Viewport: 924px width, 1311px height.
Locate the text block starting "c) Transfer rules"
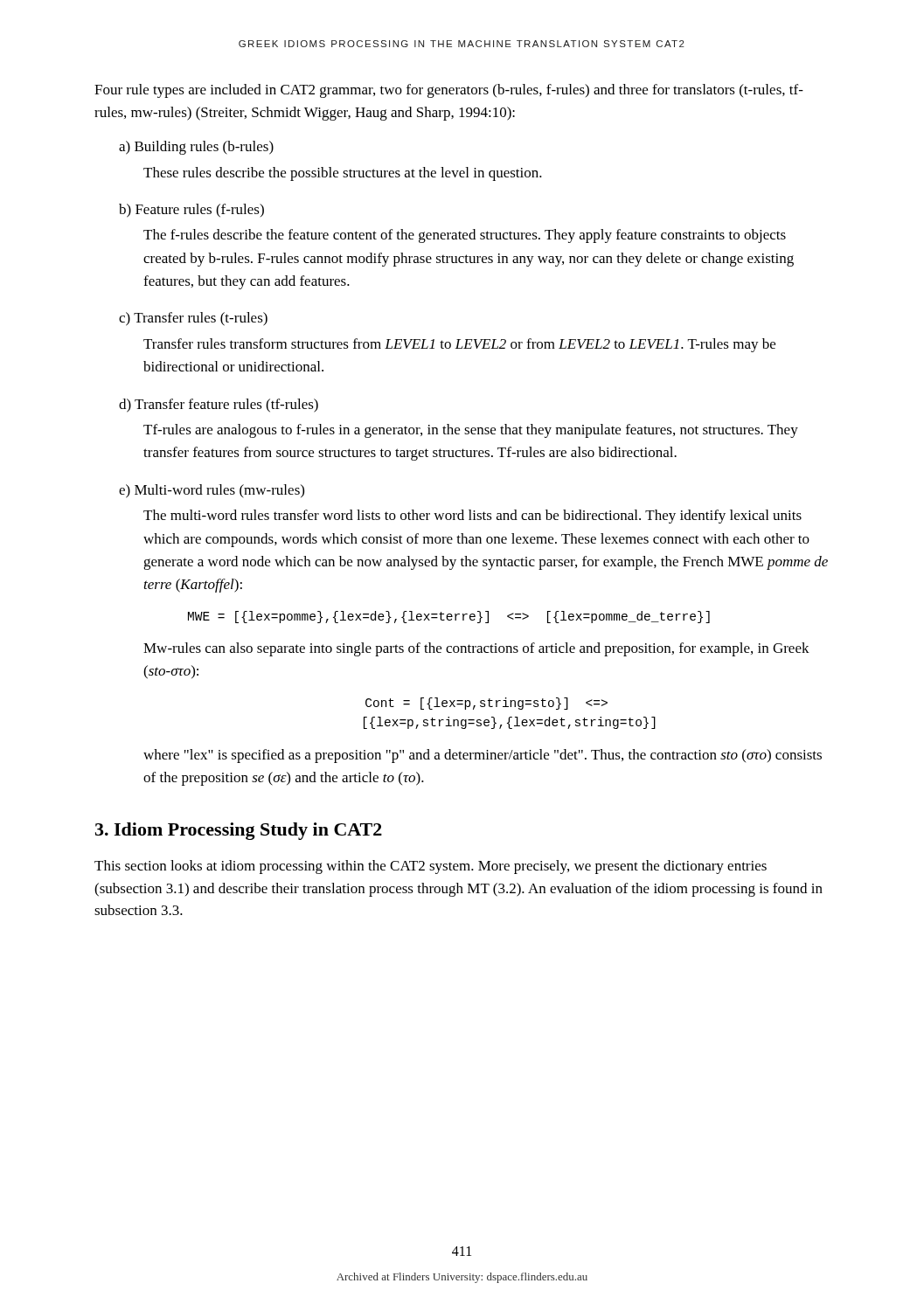click(x=474, y=343)
